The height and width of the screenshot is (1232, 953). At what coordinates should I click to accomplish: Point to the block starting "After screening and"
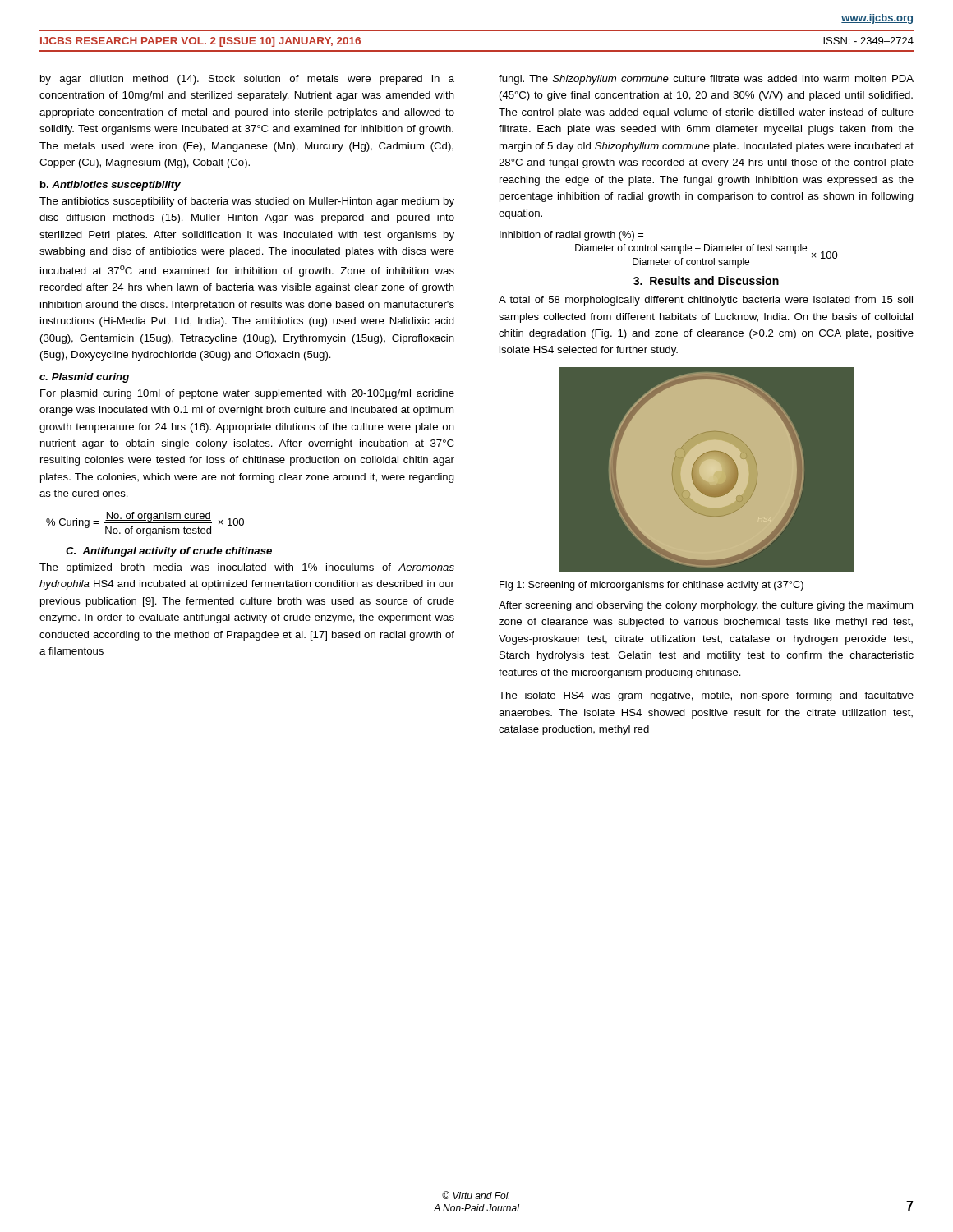706,638
